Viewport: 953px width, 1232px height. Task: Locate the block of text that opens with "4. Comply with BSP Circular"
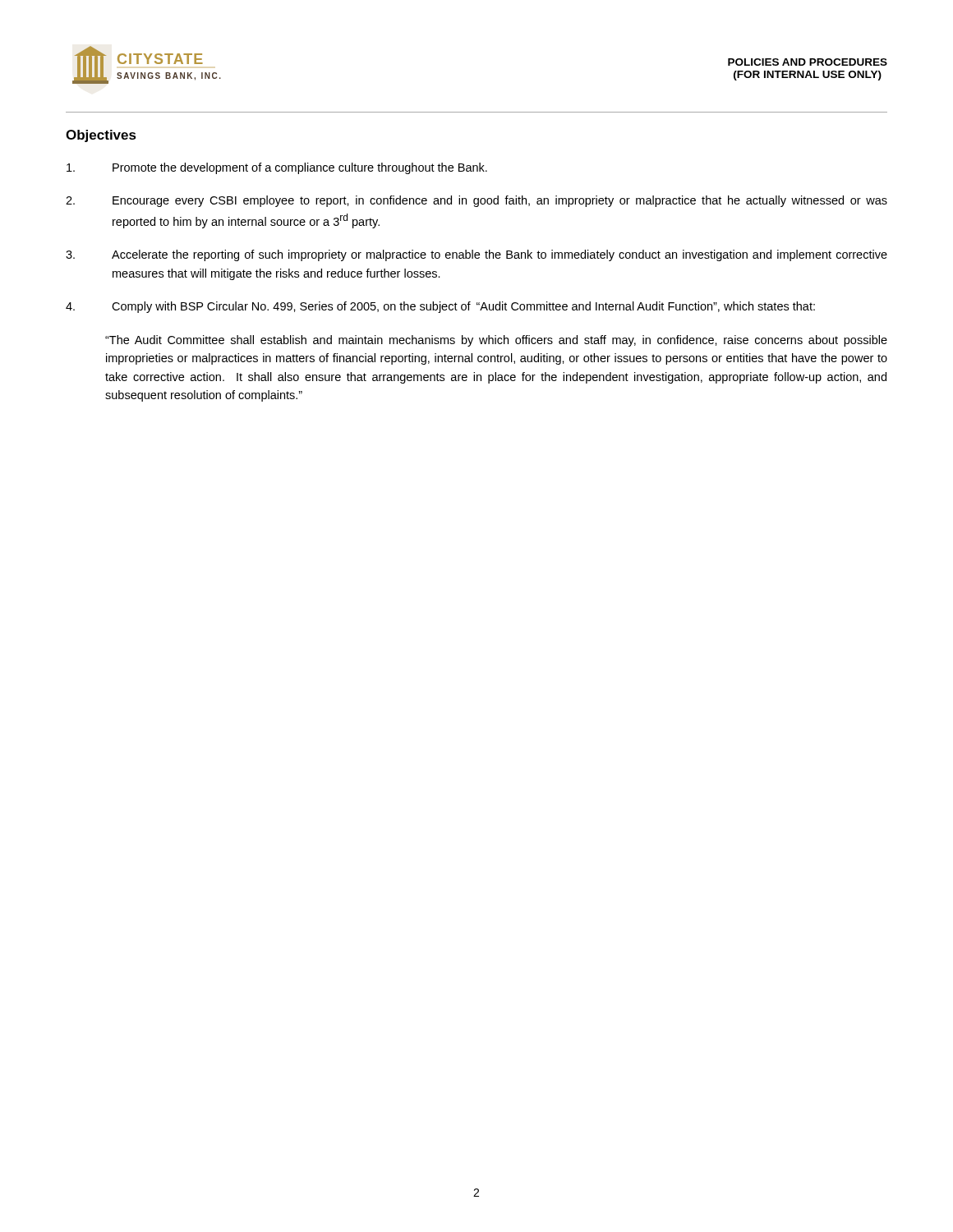tap(476, 307)
